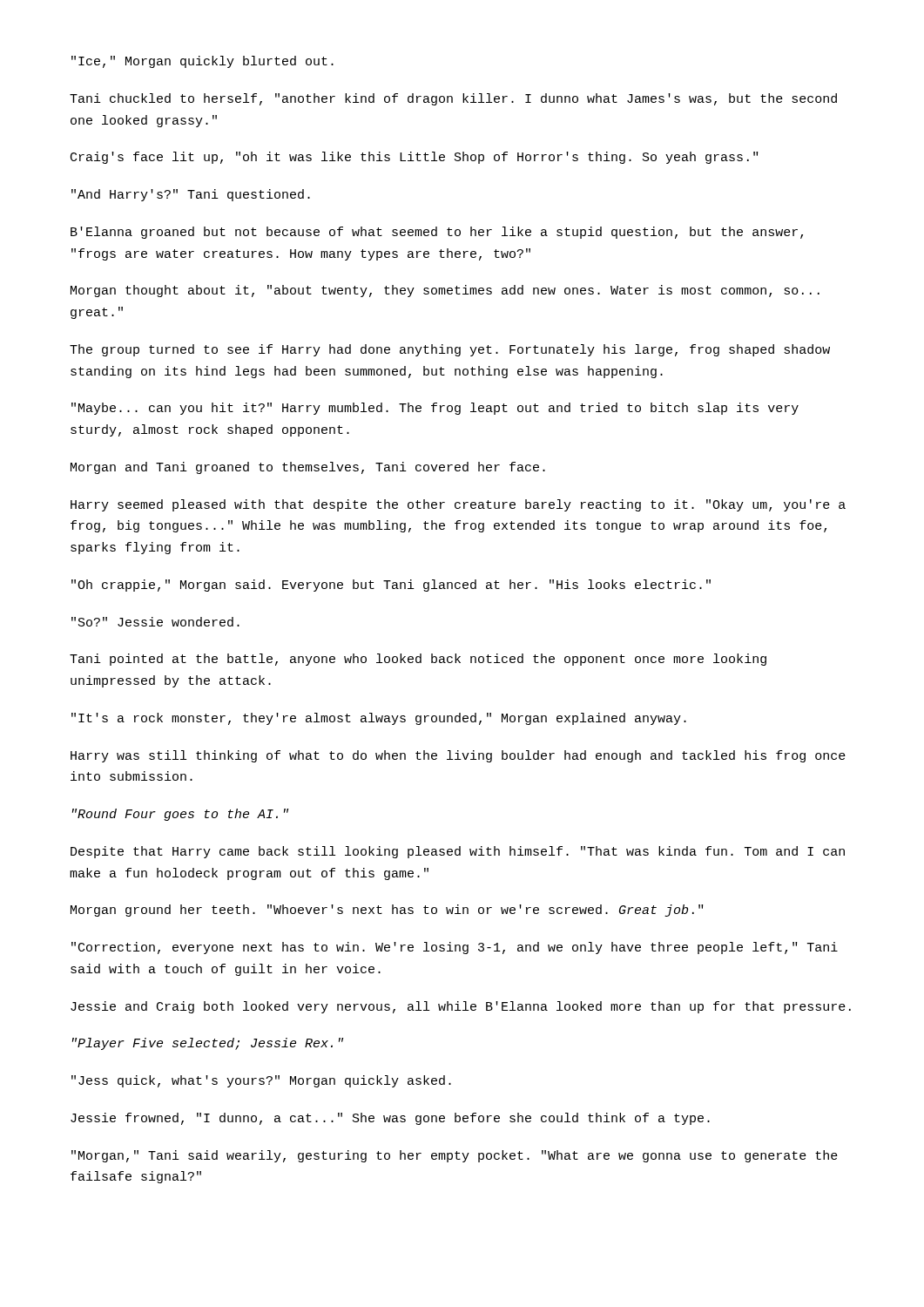Click on the region starting ""Correction, everyone next has to win. We're"

454,959
